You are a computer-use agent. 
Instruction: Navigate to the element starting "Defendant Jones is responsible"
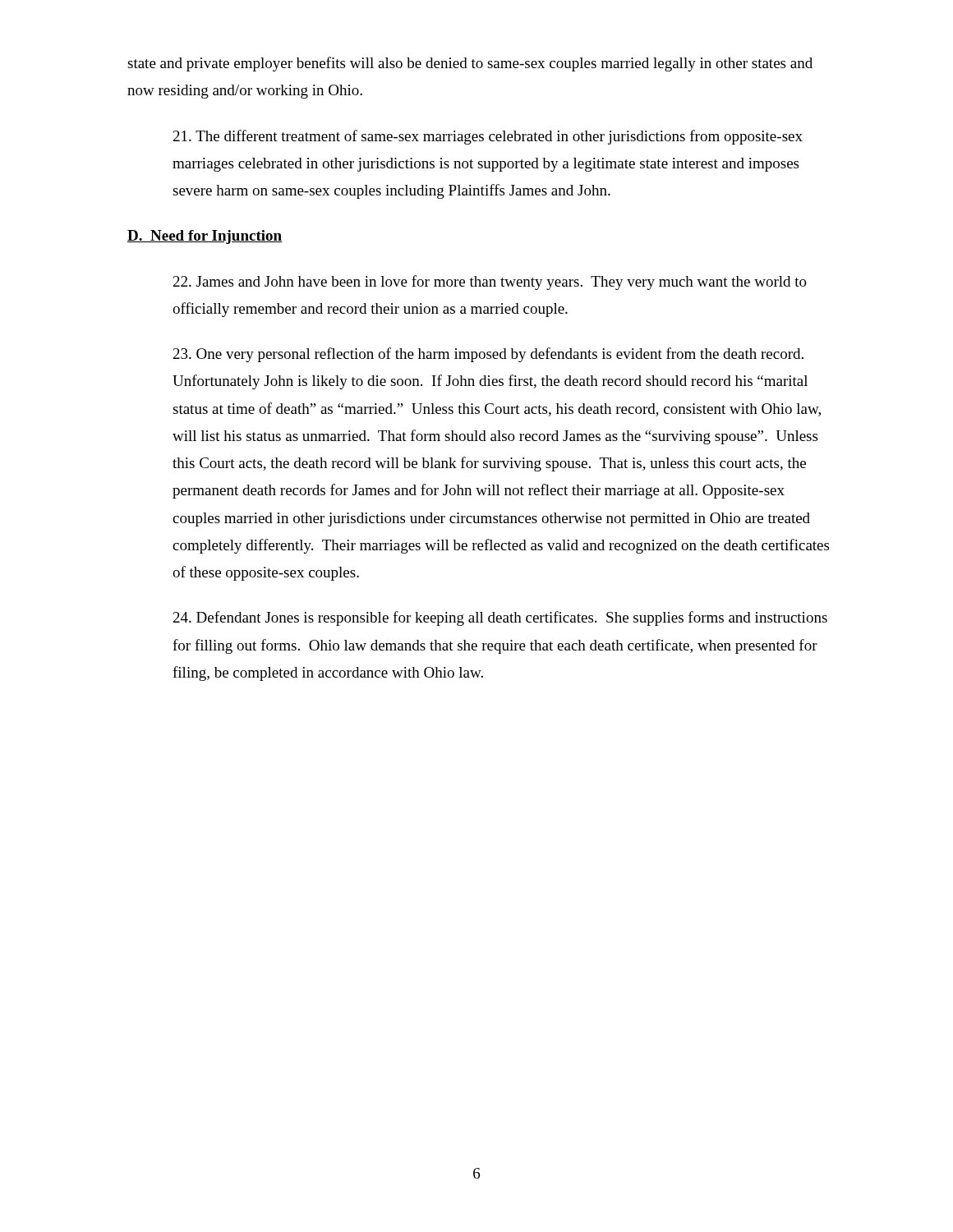[500, 645]
